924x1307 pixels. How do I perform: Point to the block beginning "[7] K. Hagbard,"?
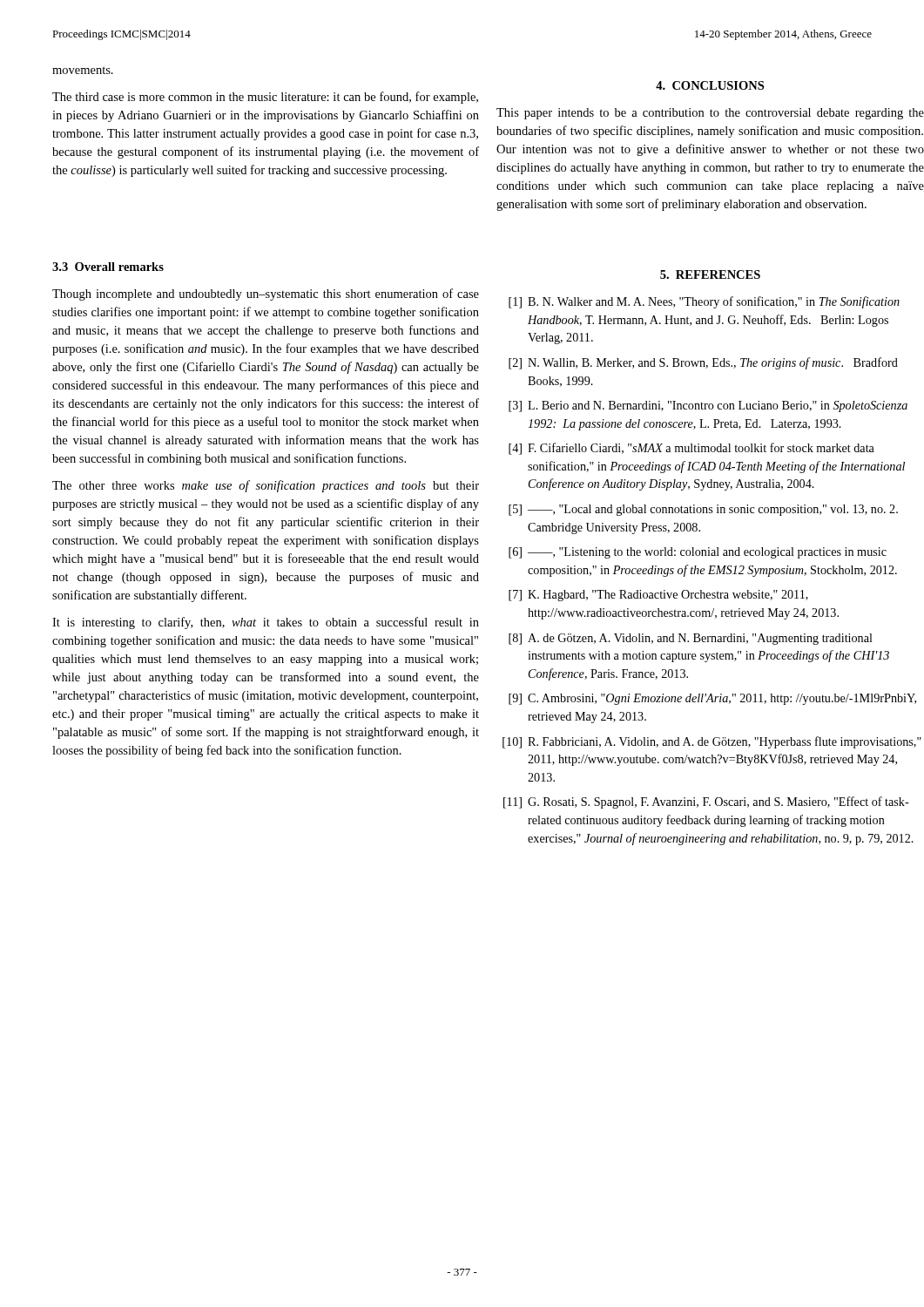(x=710, y=604)
